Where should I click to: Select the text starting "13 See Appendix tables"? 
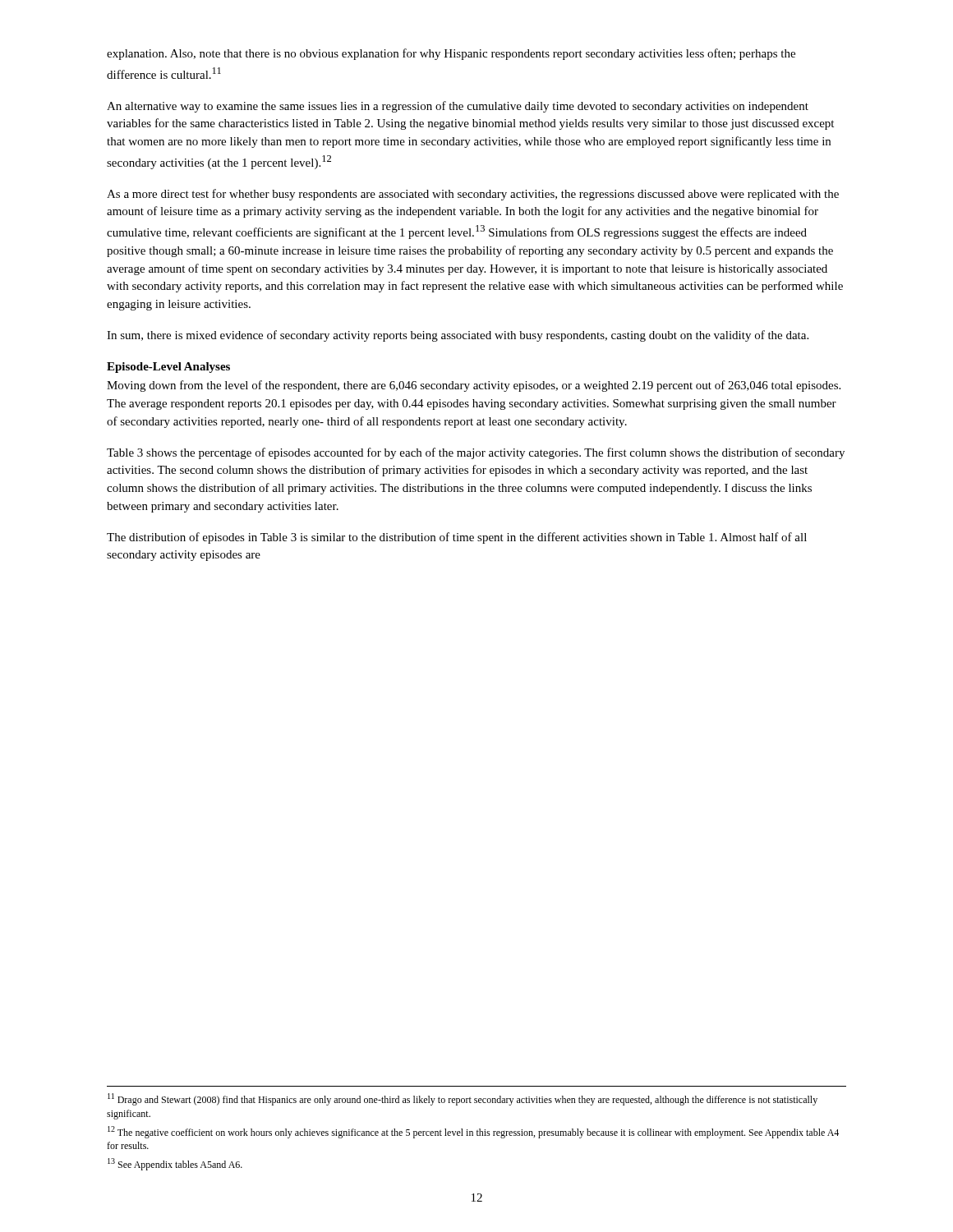(x=175, y=1164)
